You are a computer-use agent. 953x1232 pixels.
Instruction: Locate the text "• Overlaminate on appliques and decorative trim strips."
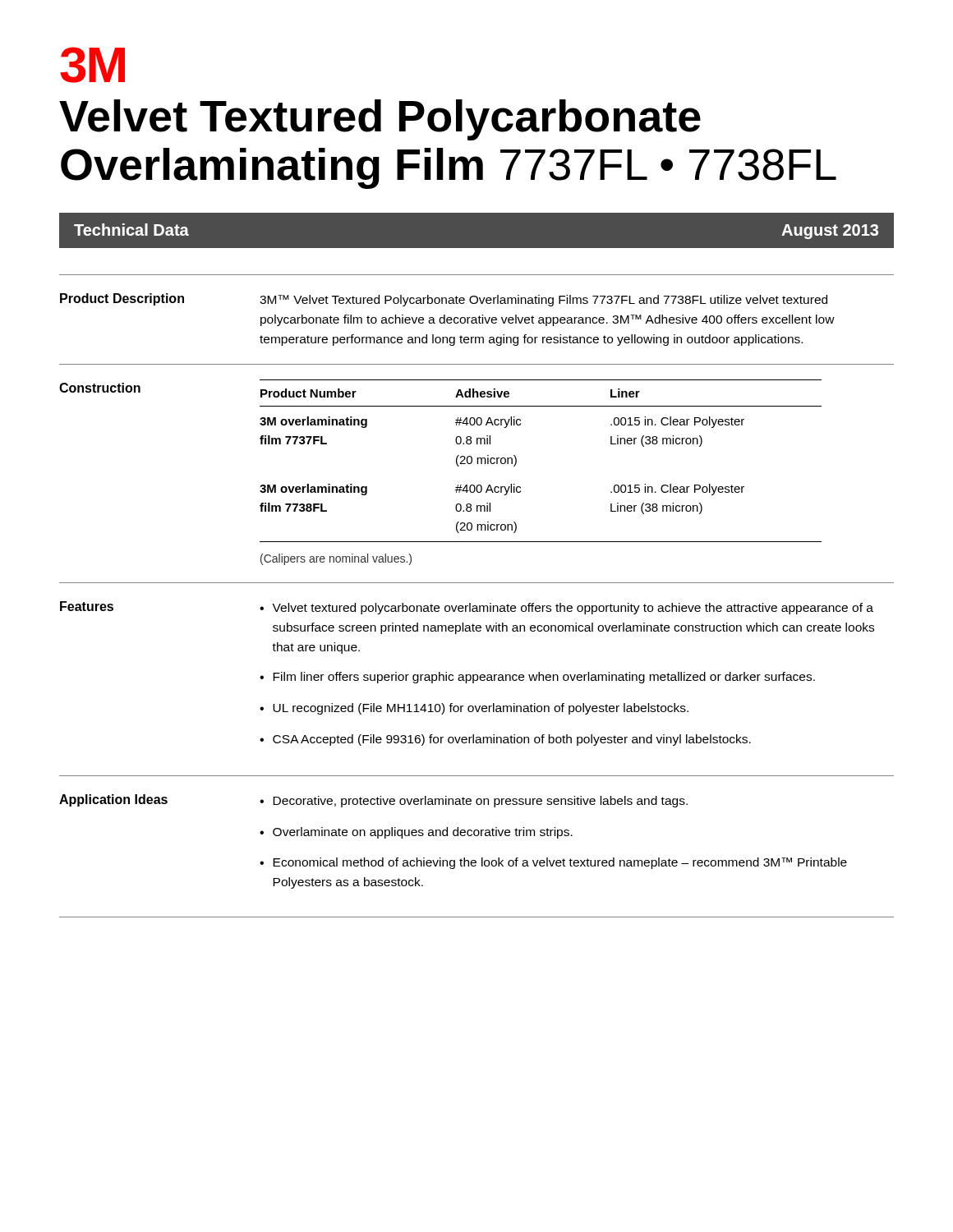coord(577,832)
